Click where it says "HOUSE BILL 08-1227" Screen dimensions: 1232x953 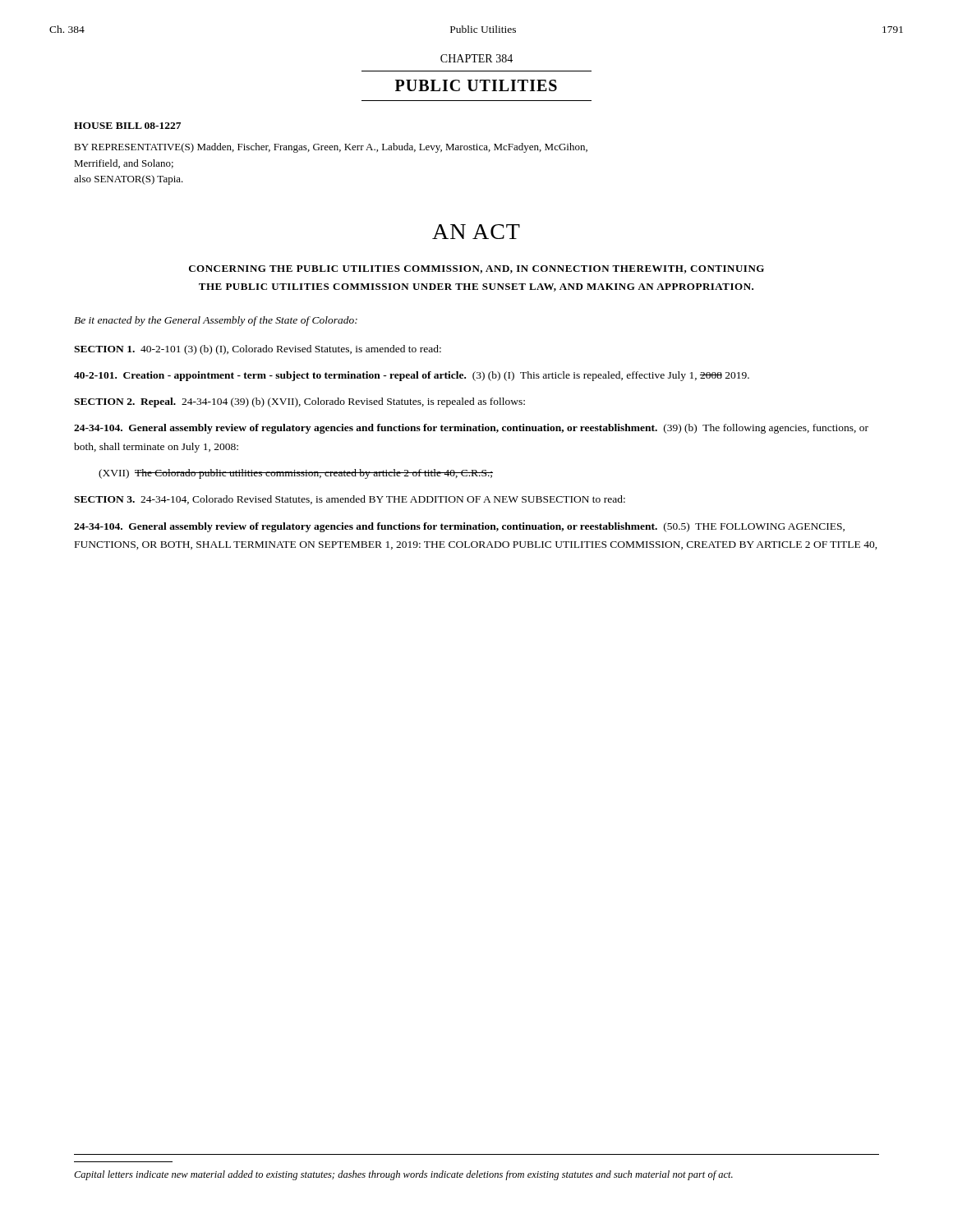(x=128, y=125)
